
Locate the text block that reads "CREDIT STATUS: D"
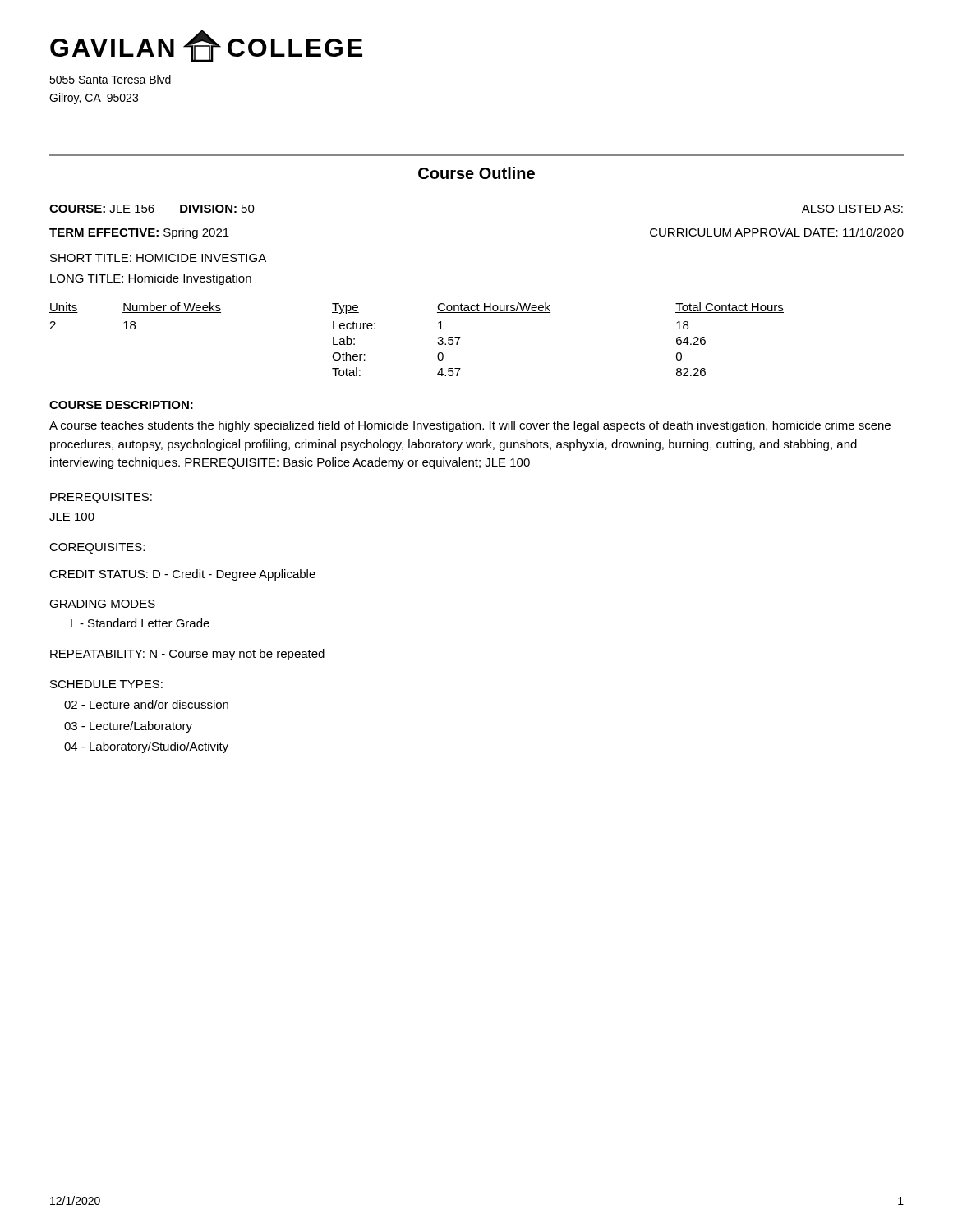click(182, 573)
